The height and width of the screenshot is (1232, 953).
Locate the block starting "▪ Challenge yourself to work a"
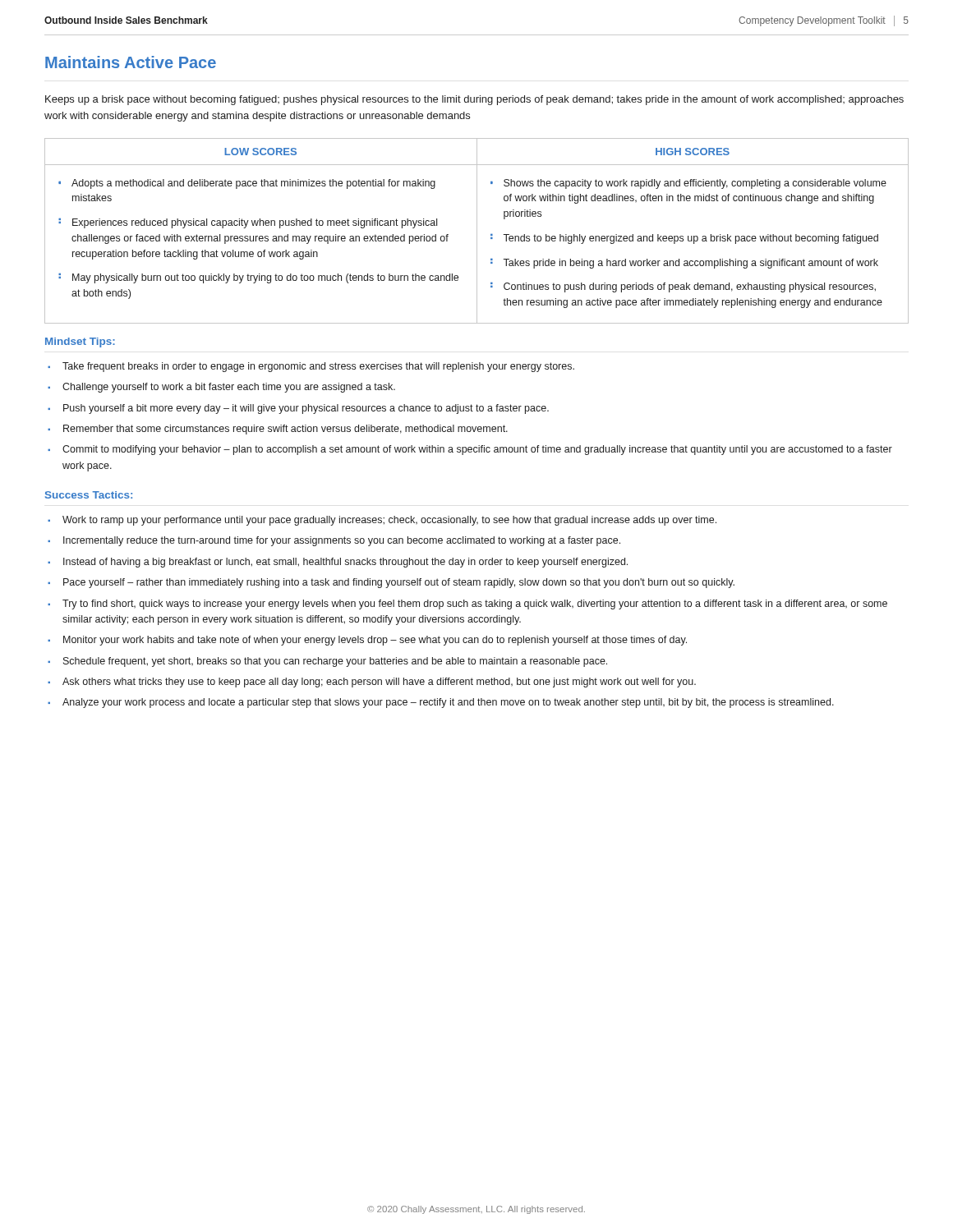tap(222, 388)
